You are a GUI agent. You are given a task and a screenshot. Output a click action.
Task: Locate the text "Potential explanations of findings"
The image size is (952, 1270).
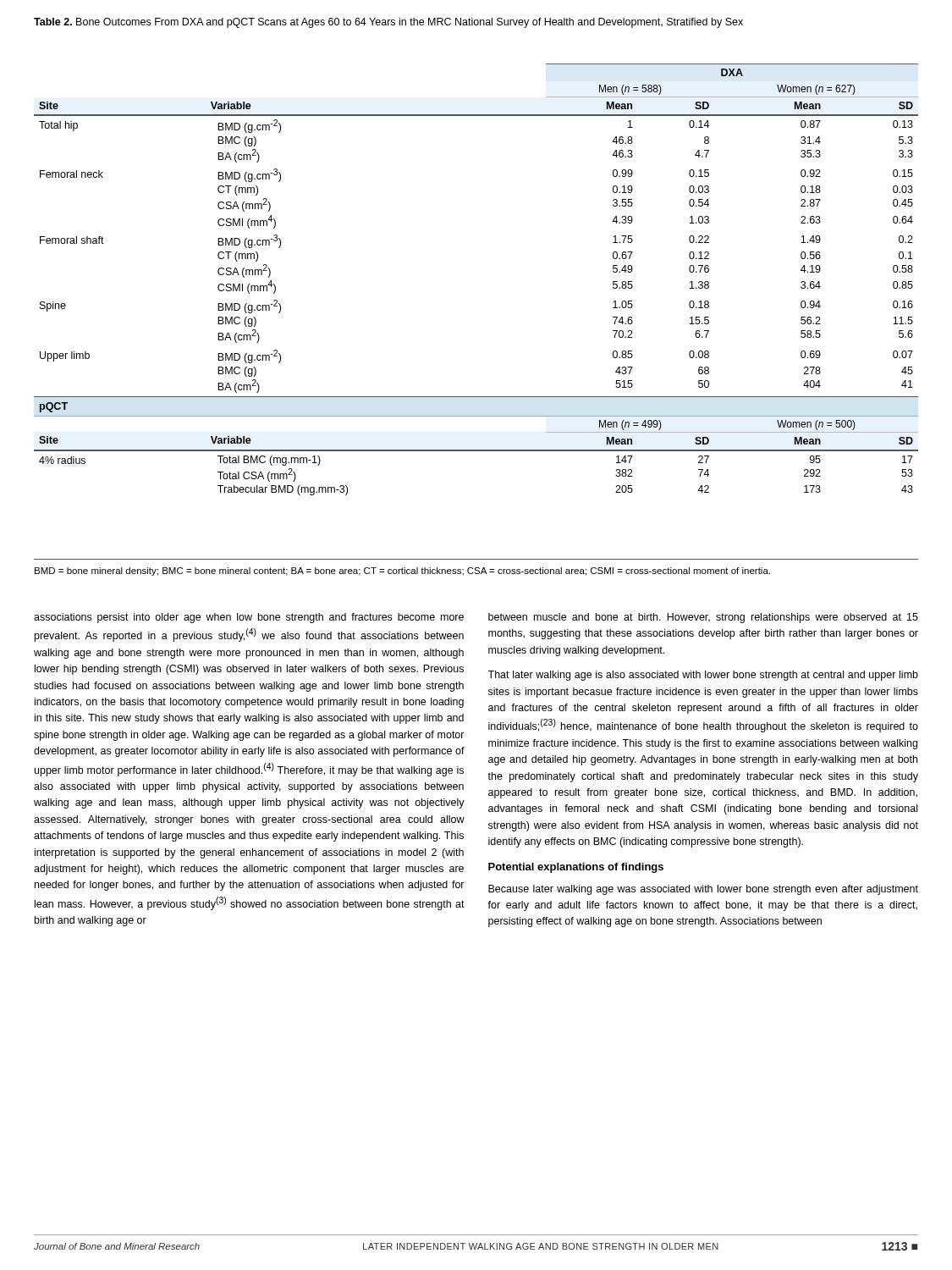[x=576, y=867]
